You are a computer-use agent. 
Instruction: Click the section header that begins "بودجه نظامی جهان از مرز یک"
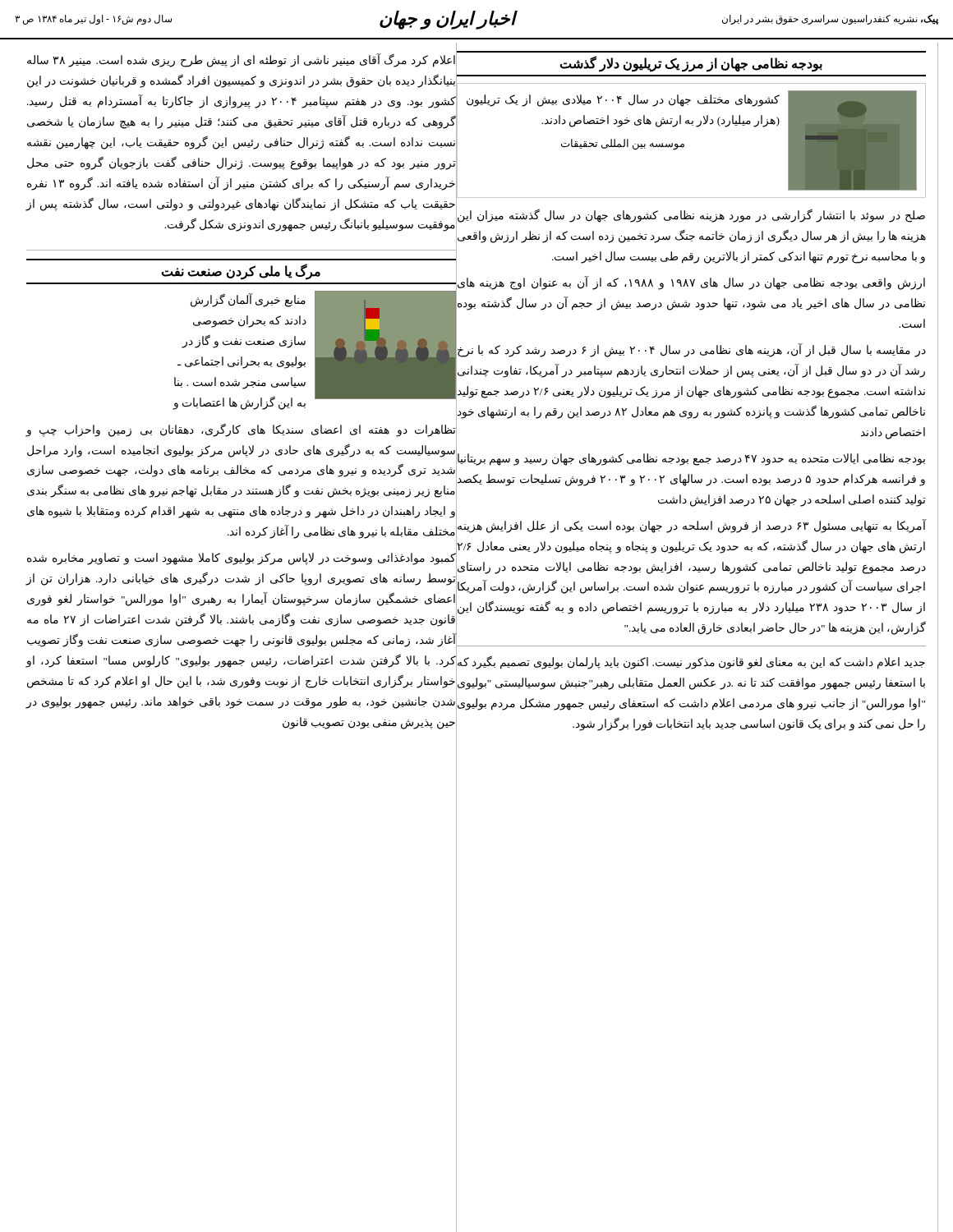691,64
